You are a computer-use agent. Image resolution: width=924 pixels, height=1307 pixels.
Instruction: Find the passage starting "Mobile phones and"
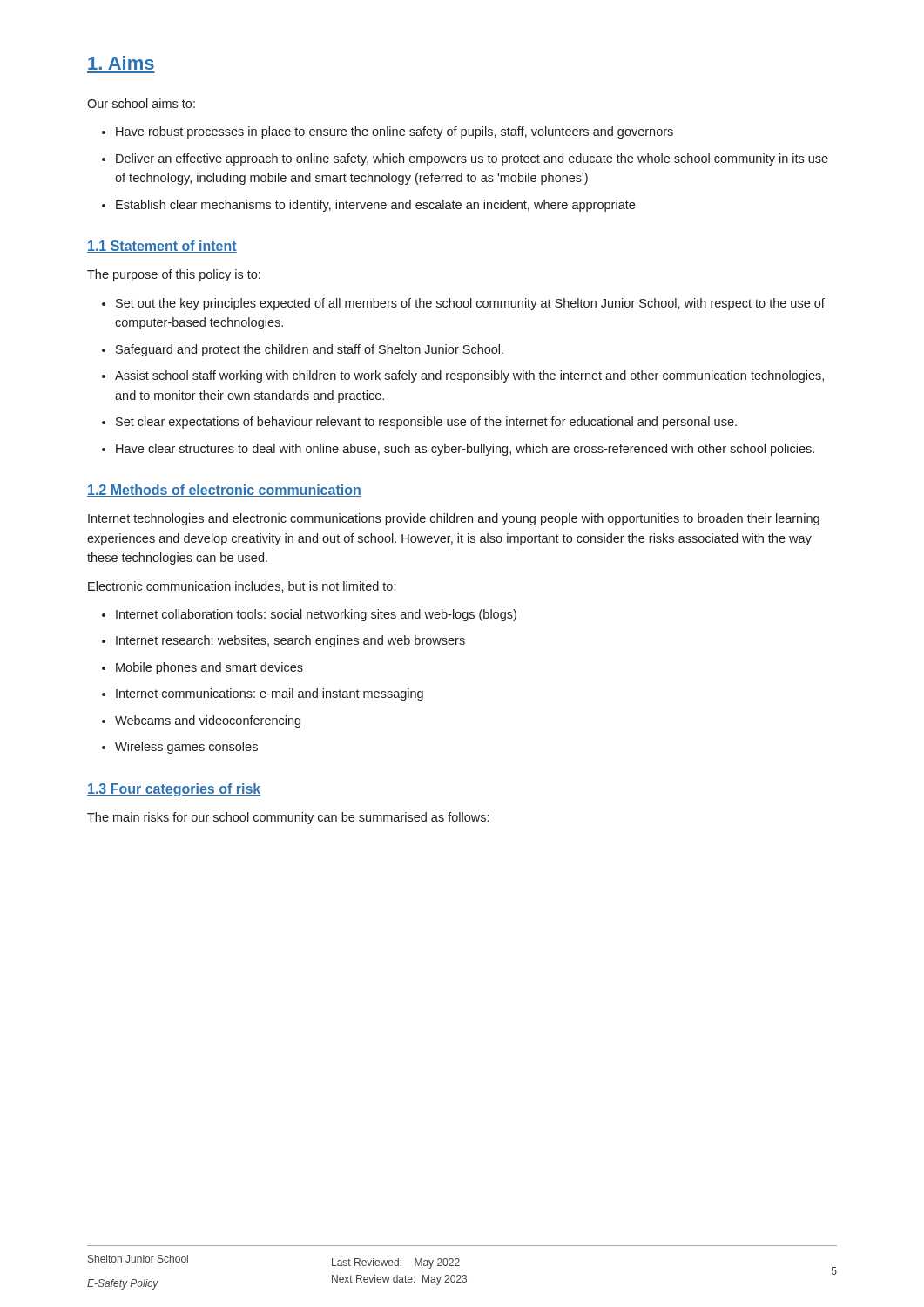[x=209, y=667]
